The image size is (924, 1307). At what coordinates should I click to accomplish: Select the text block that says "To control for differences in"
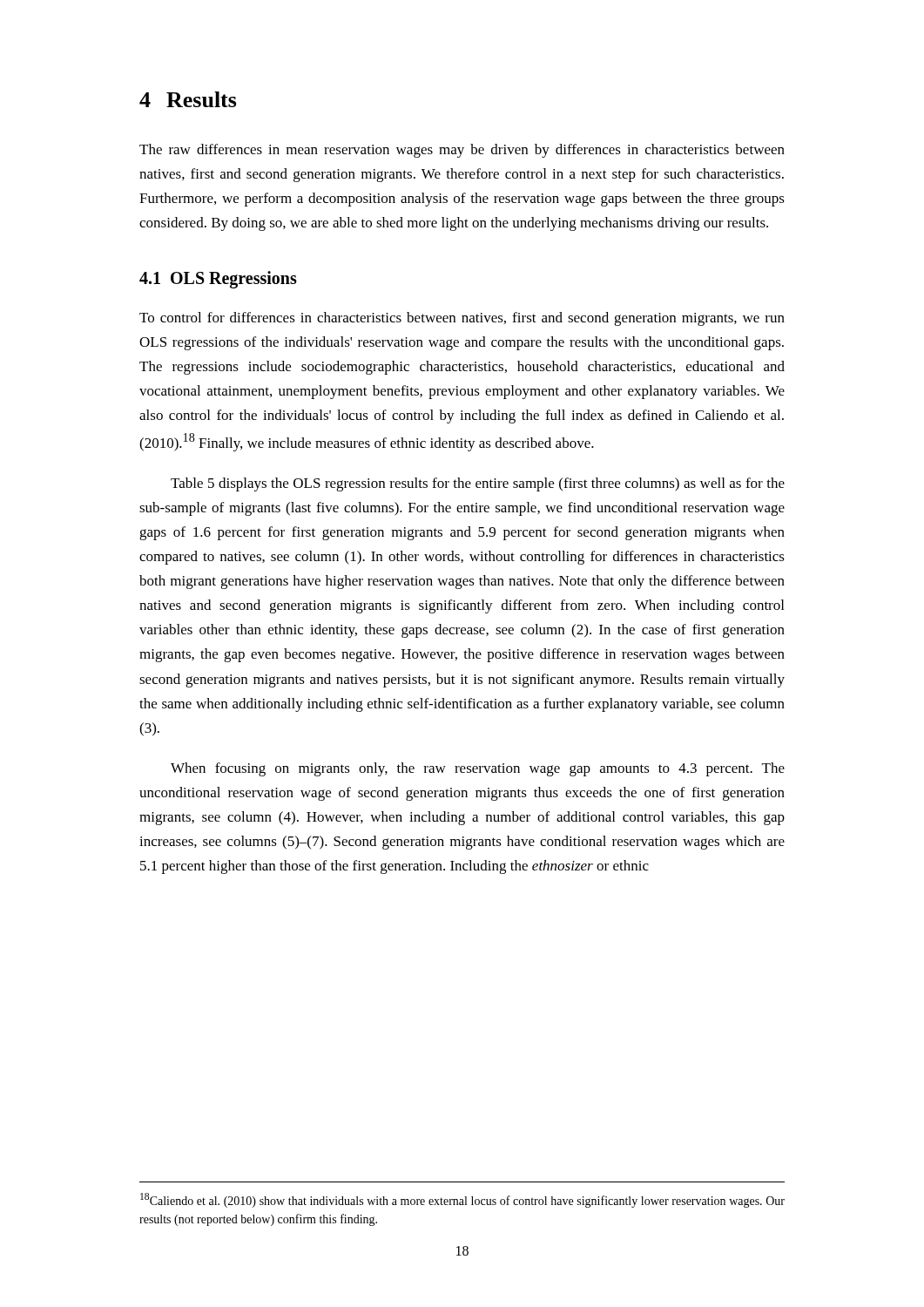(462, 381)
